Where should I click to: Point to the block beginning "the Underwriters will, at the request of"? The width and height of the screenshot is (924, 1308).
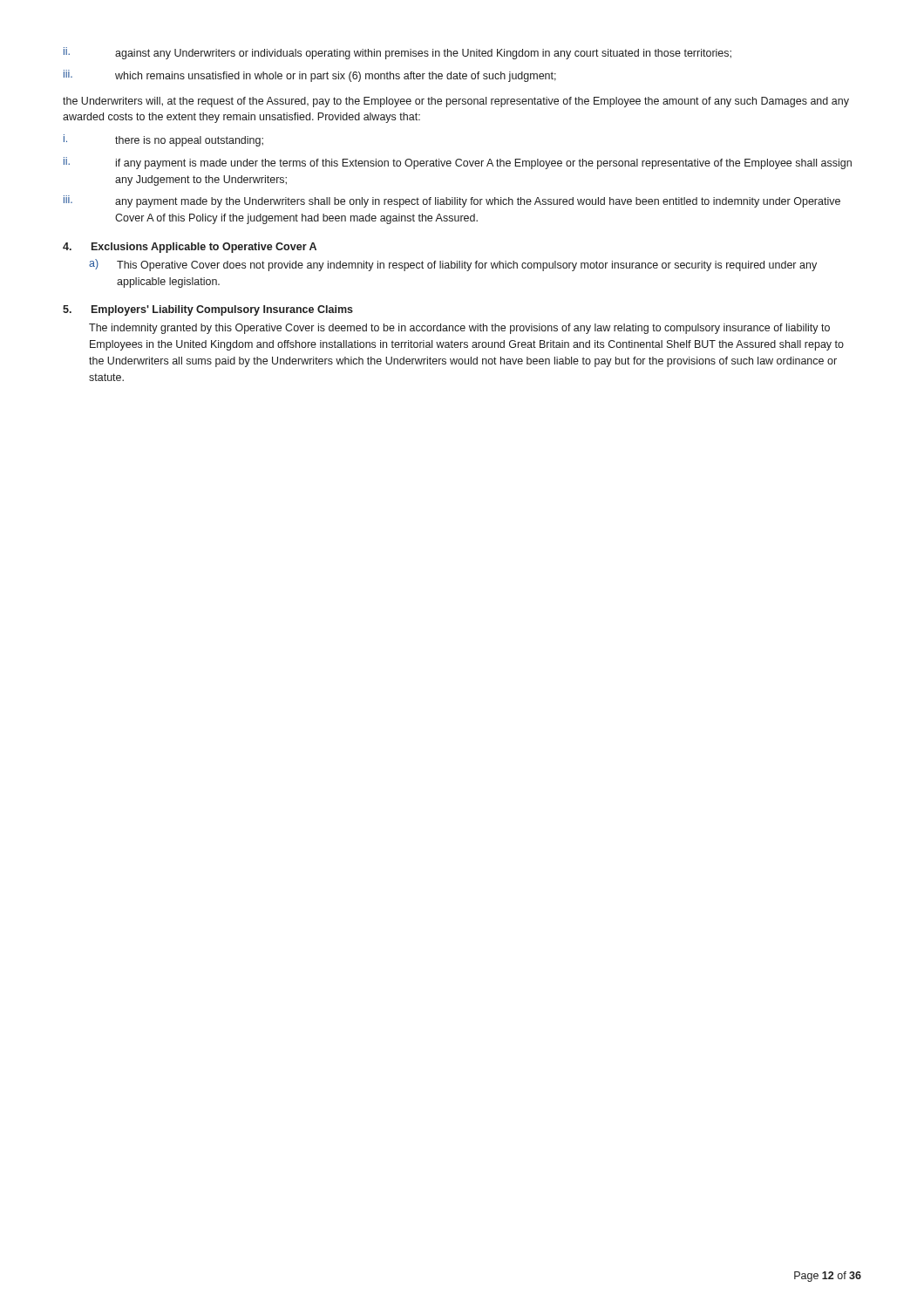click(x=456, y=109)
